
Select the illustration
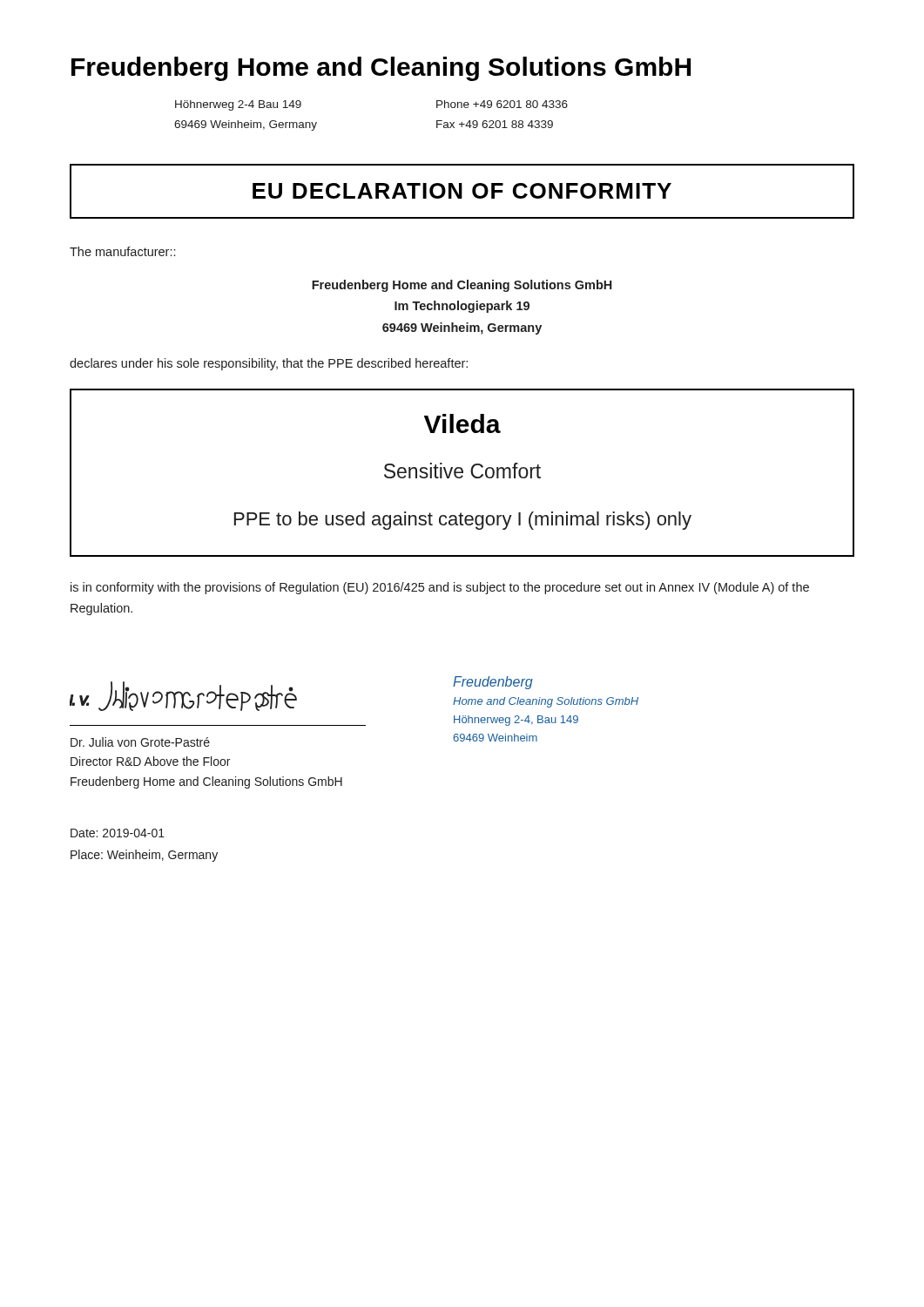tap(244, 693)
